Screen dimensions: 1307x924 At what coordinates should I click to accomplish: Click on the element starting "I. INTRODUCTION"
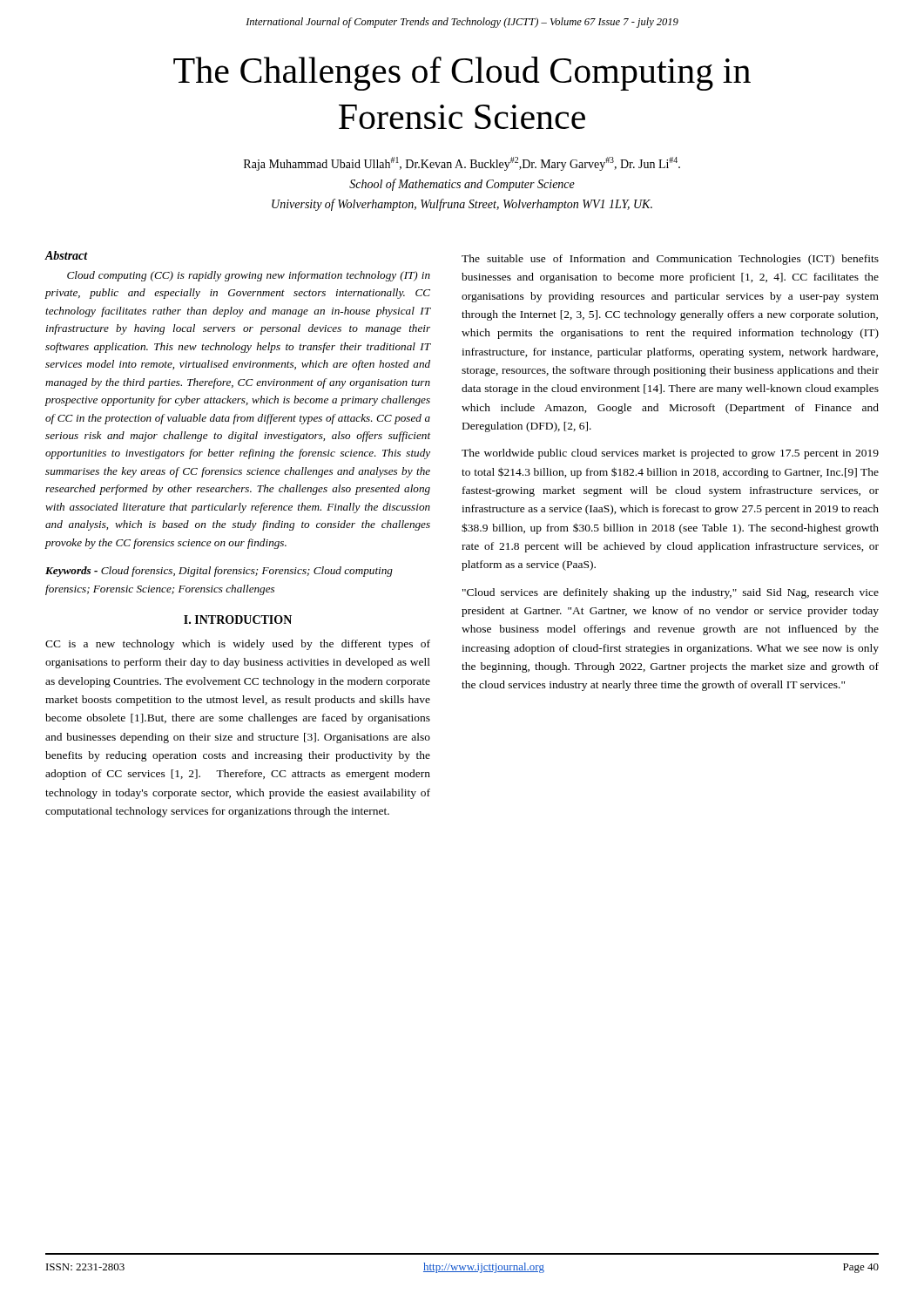pos(238,620)
